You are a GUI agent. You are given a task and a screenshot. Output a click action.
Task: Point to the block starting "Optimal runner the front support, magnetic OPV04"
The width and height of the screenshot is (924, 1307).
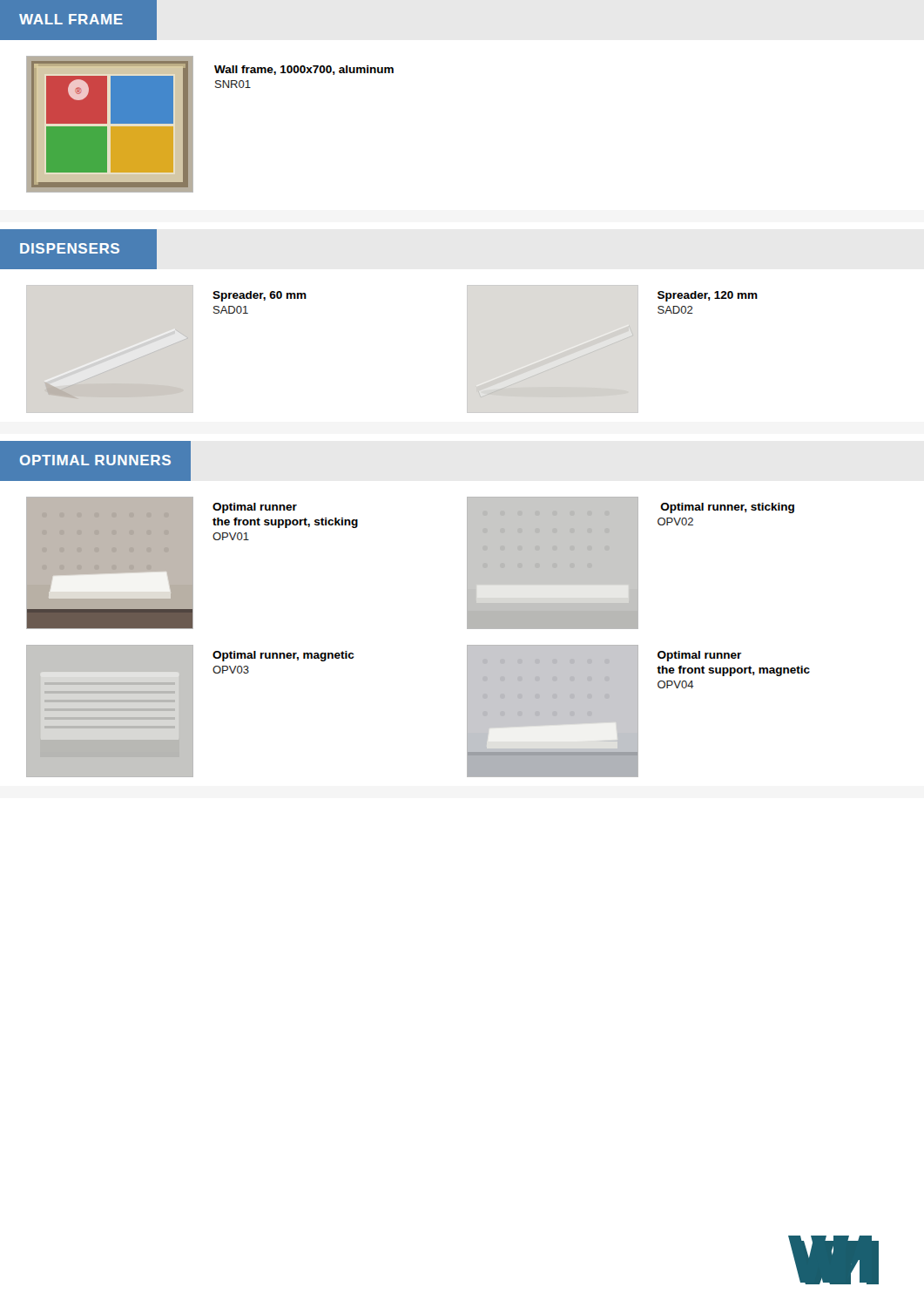(x=733, y=670)
